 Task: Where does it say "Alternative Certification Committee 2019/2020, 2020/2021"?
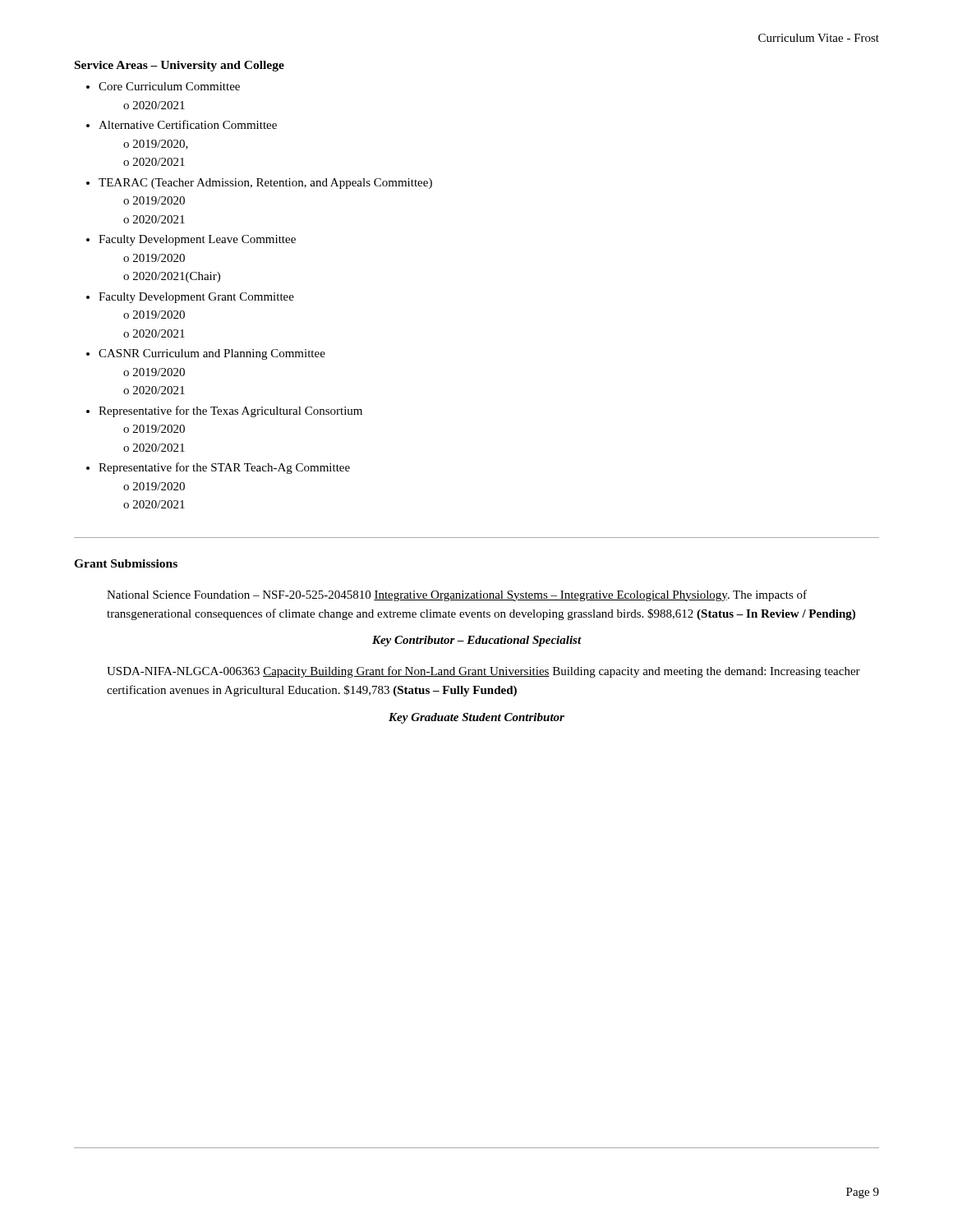click(x=188, y=124)
